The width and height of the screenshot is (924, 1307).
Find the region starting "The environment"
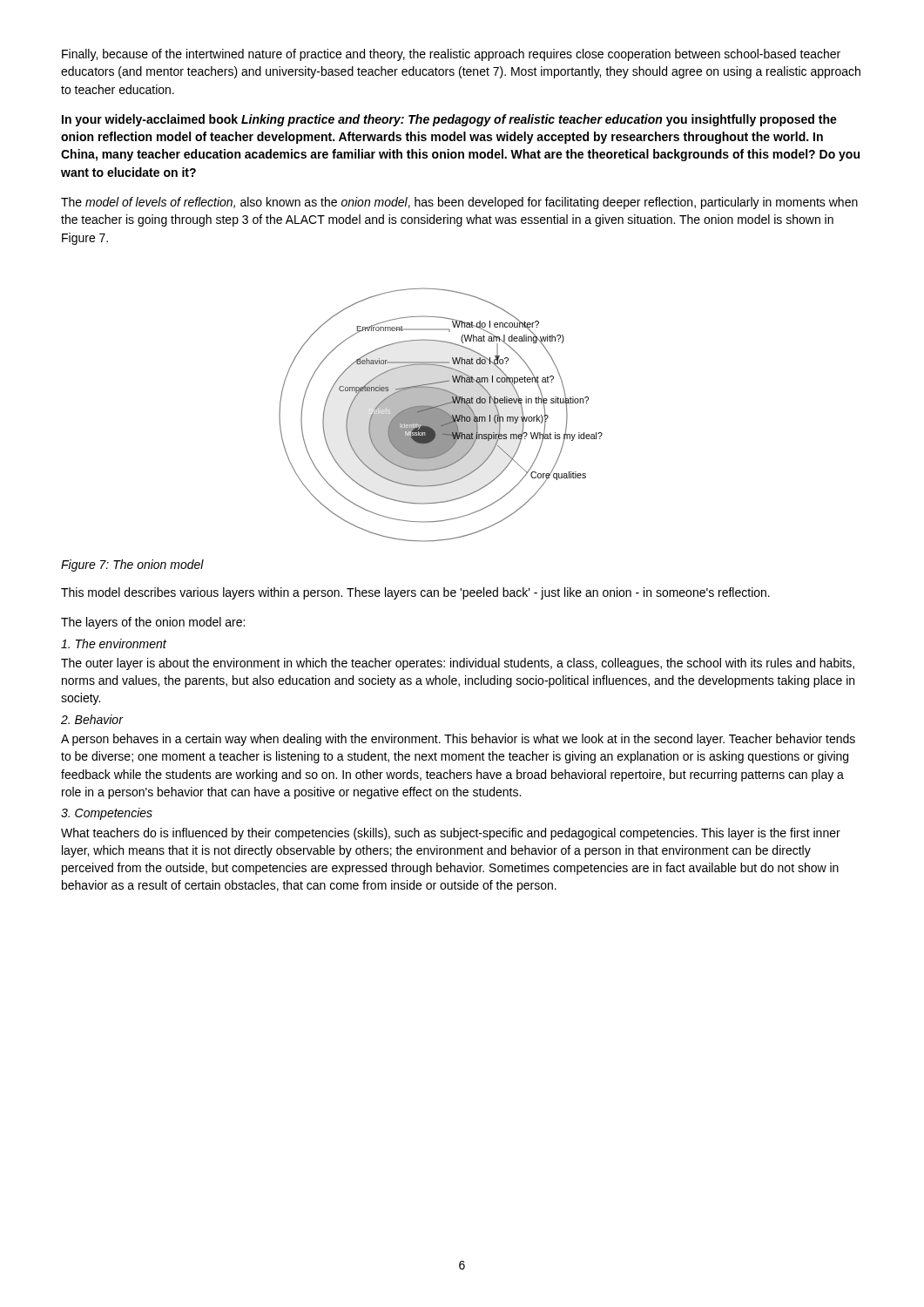click(114, 644)
